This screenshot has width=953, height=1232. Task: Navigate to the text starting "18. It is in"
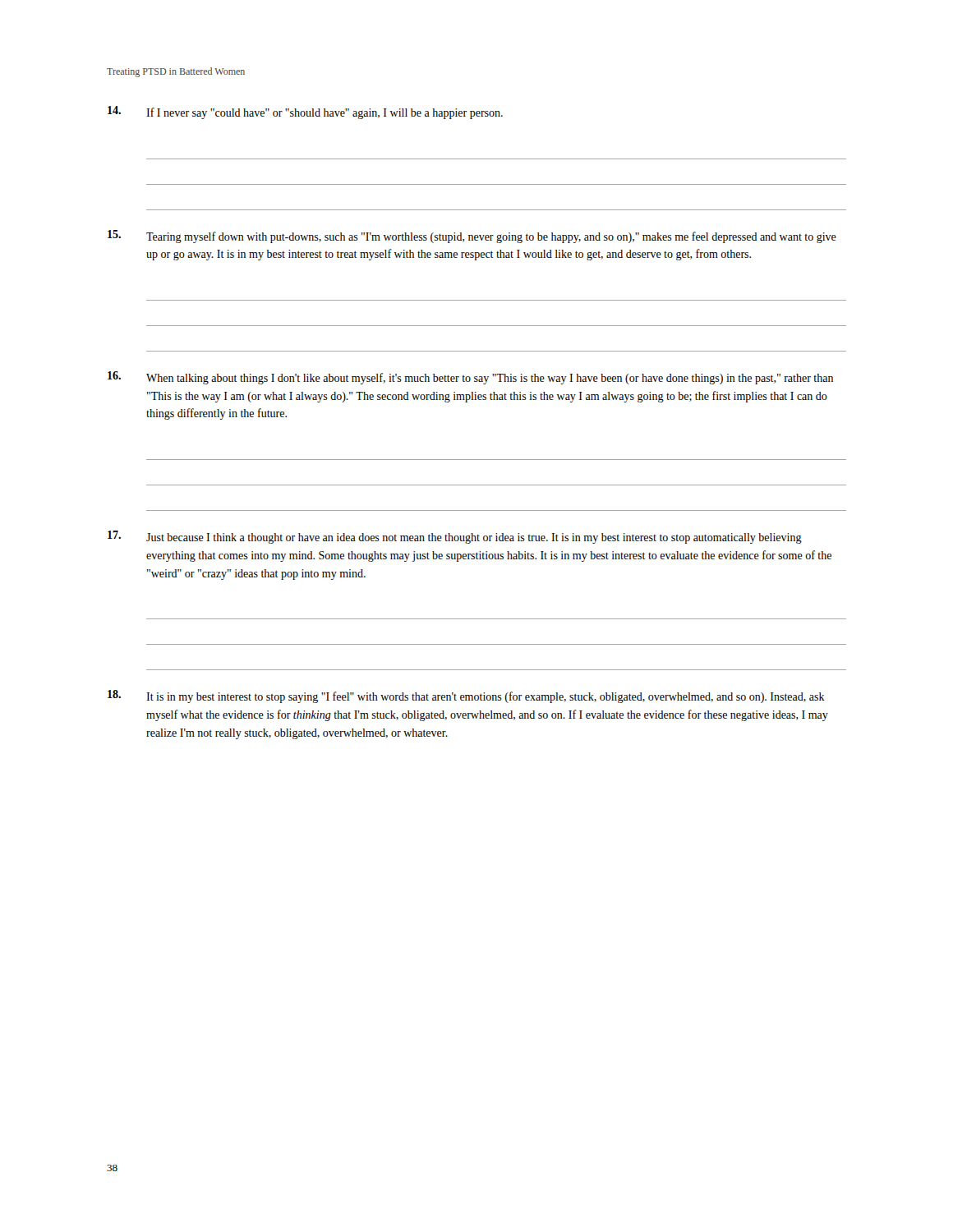pos(476,715)
